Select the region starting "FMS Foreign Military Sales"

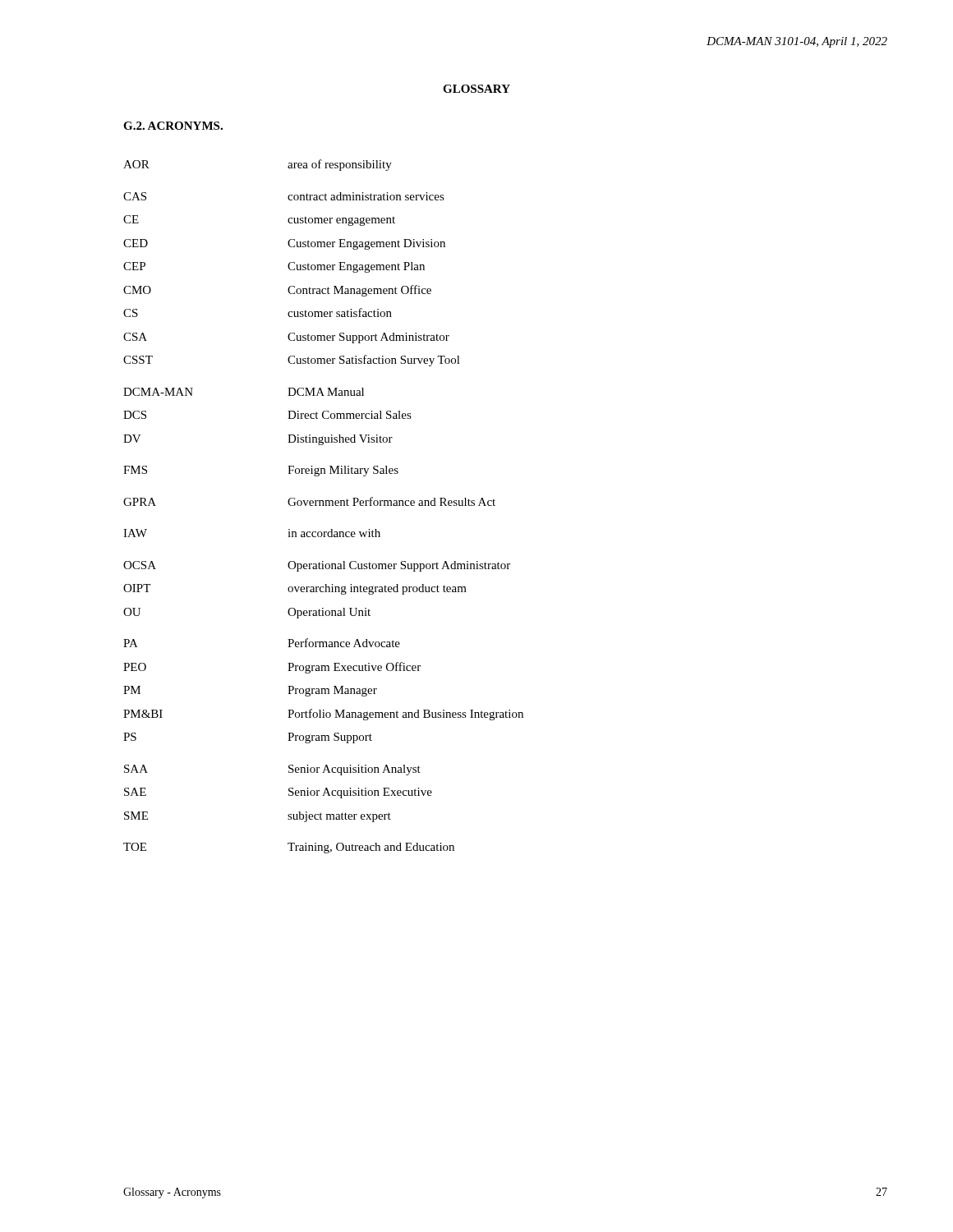[x=135, y=471]
